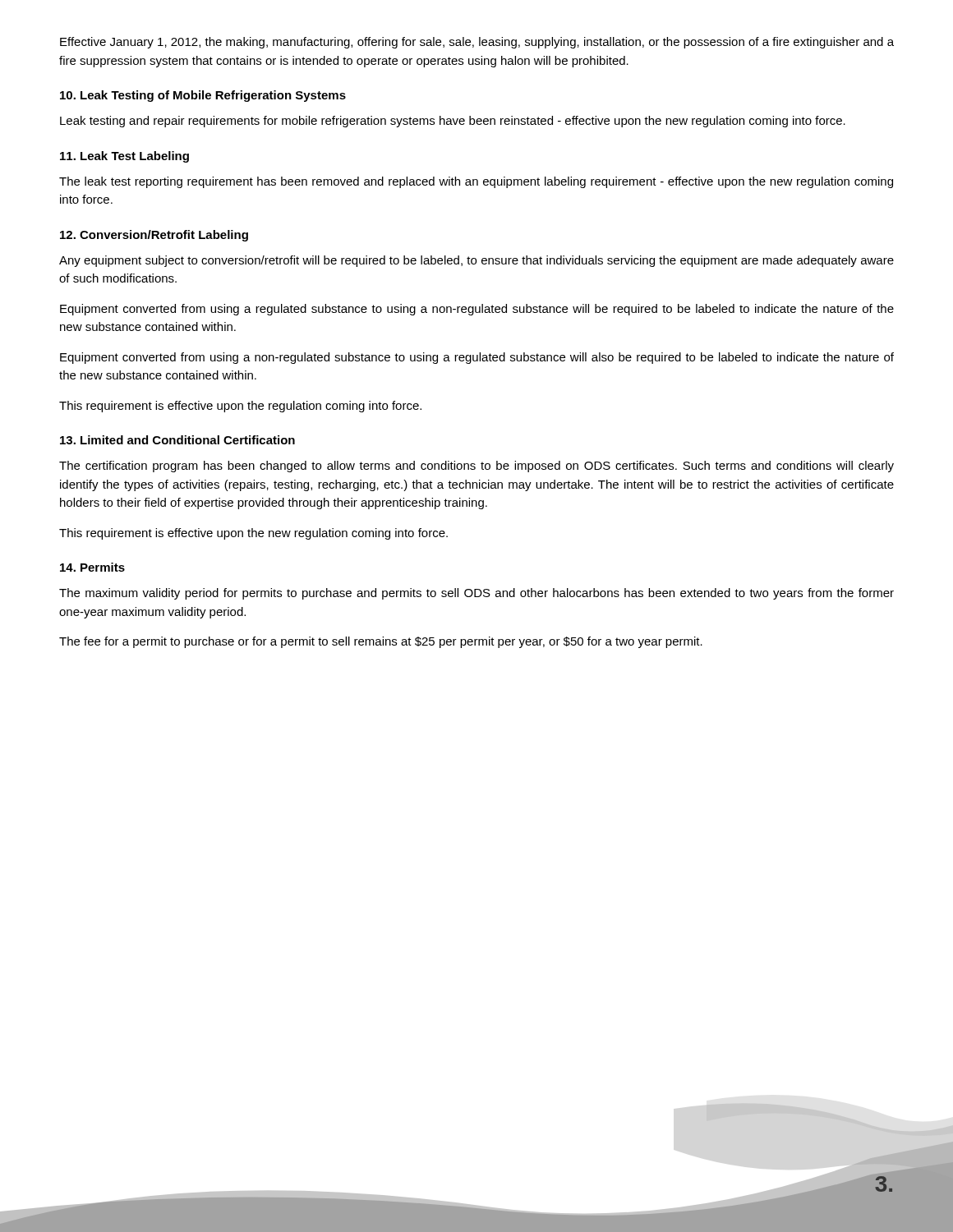Navigate to the element starting "The certification program has been changed to allow"
The width and height of the screenshot is (953, 1232).
point(476,484)
